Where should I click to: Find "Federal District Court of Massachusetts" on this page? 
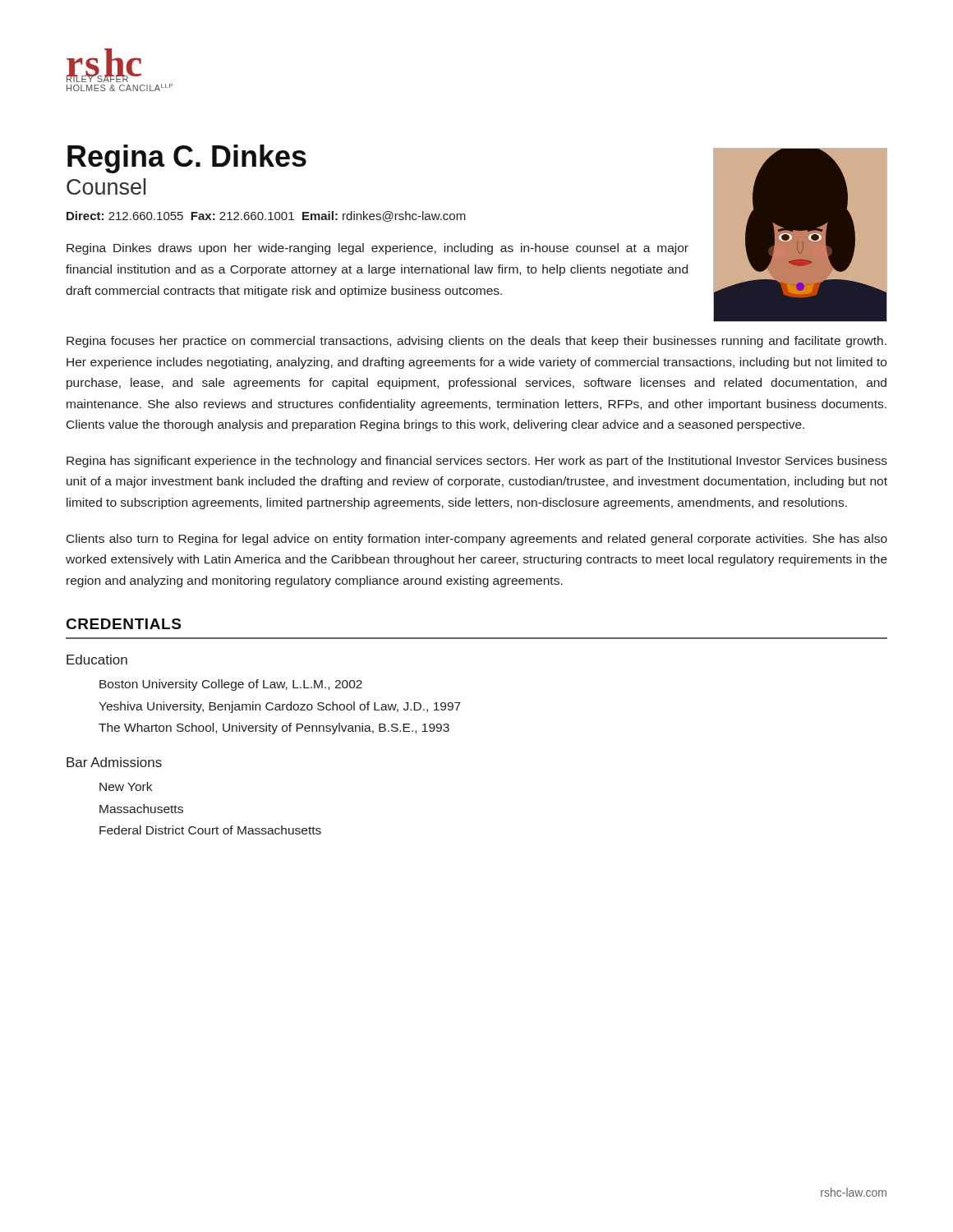pyautogui.click(x=210, y=830)
